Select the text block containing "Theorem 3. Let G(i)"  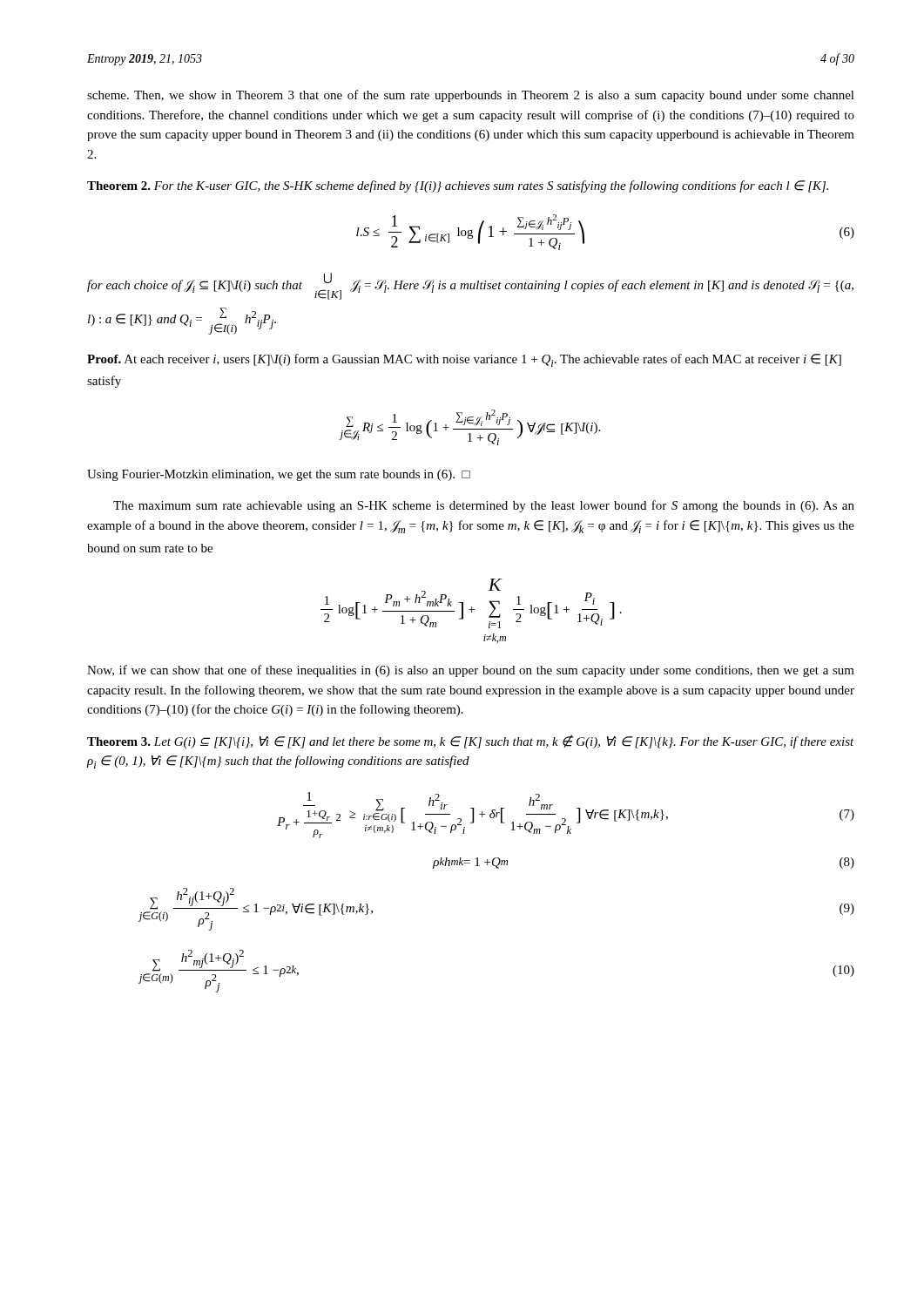(x=470, y=753)
